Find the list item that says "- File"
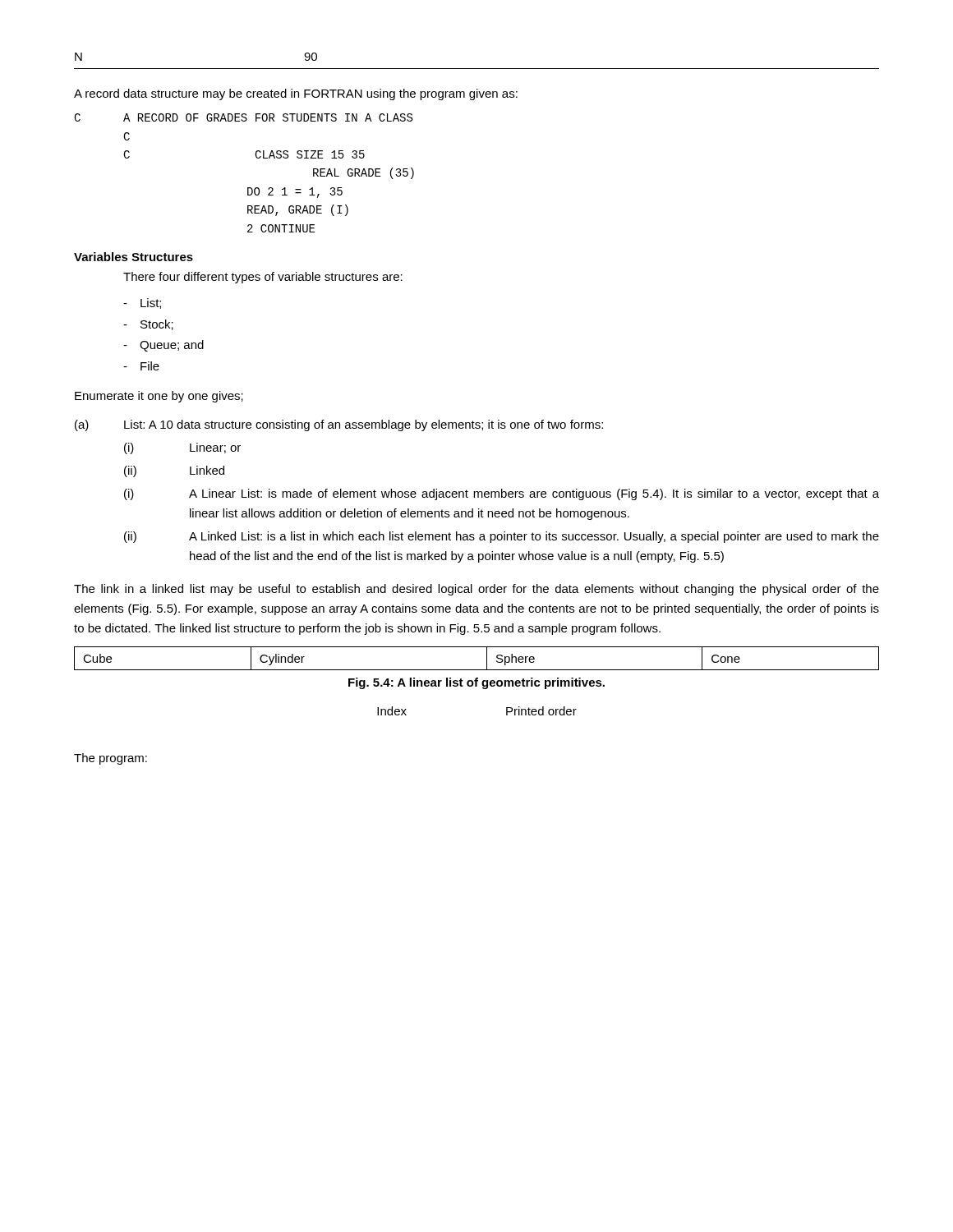The image size is (953, 1232). (x=141, y=366)
